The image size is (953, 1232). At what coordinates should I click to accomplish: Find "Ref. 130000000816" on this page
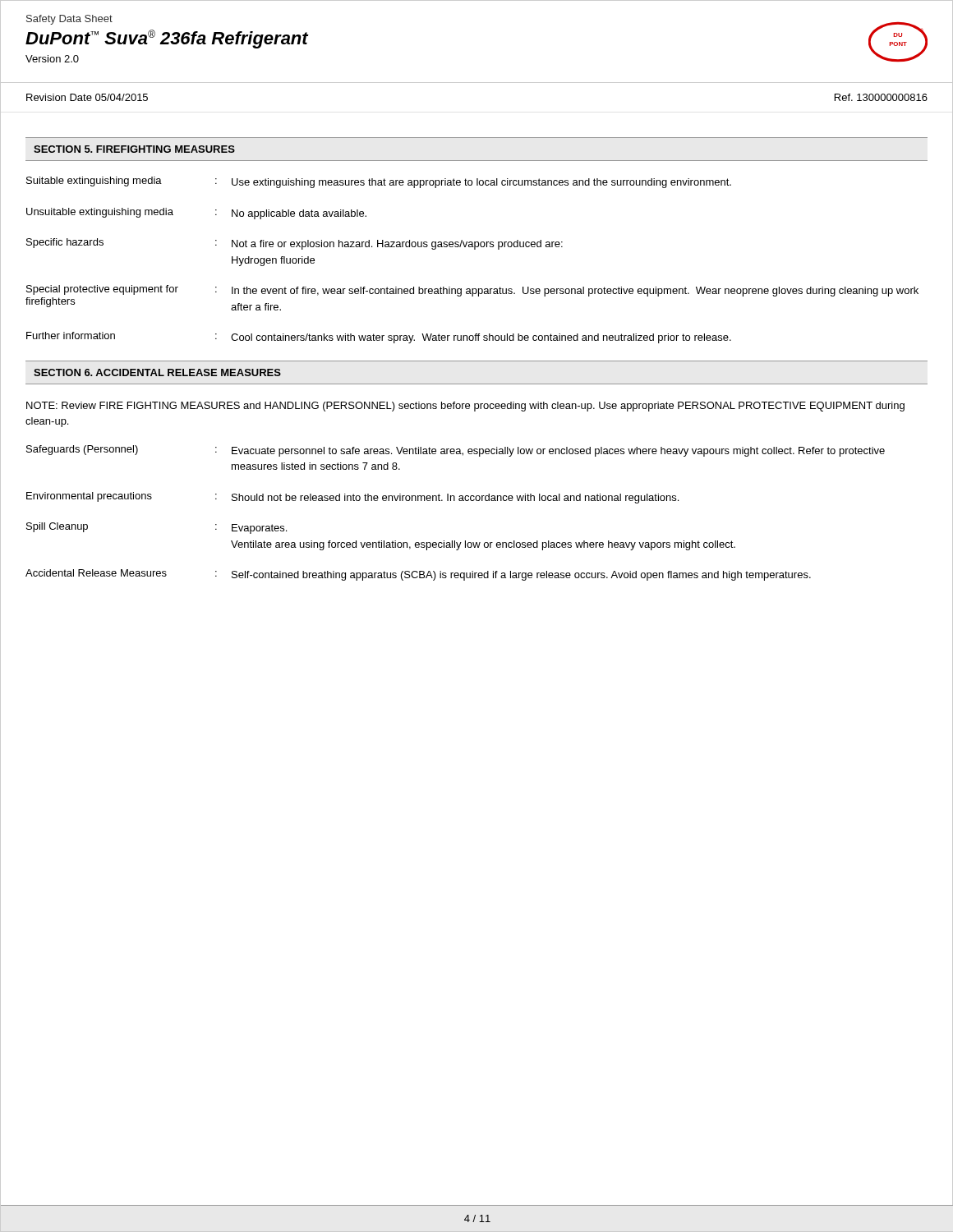click(881, 97)
